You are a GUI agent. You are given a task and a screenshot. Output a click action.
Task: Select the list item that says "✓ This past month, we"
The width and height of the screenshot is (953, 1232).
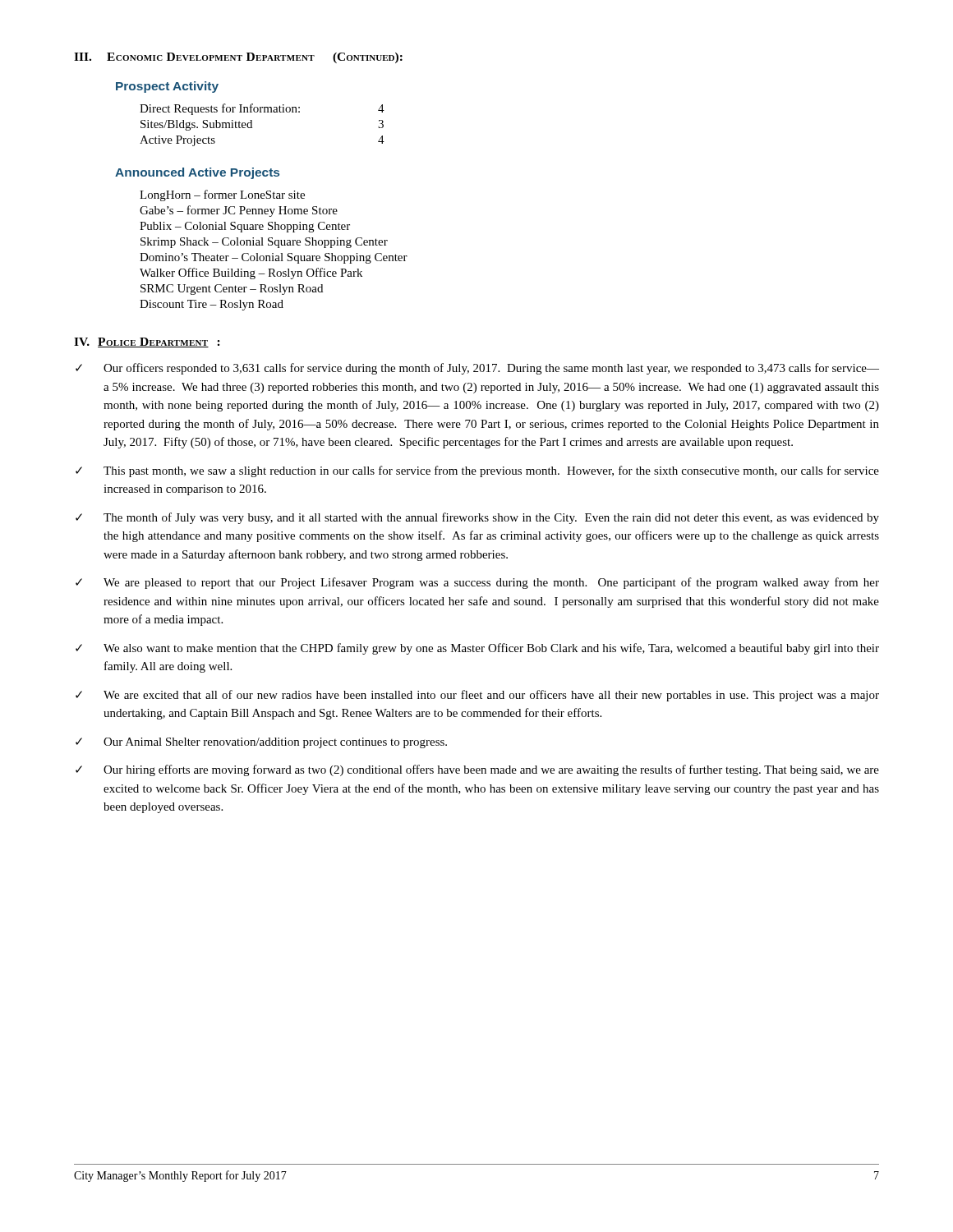click(476, 480)
